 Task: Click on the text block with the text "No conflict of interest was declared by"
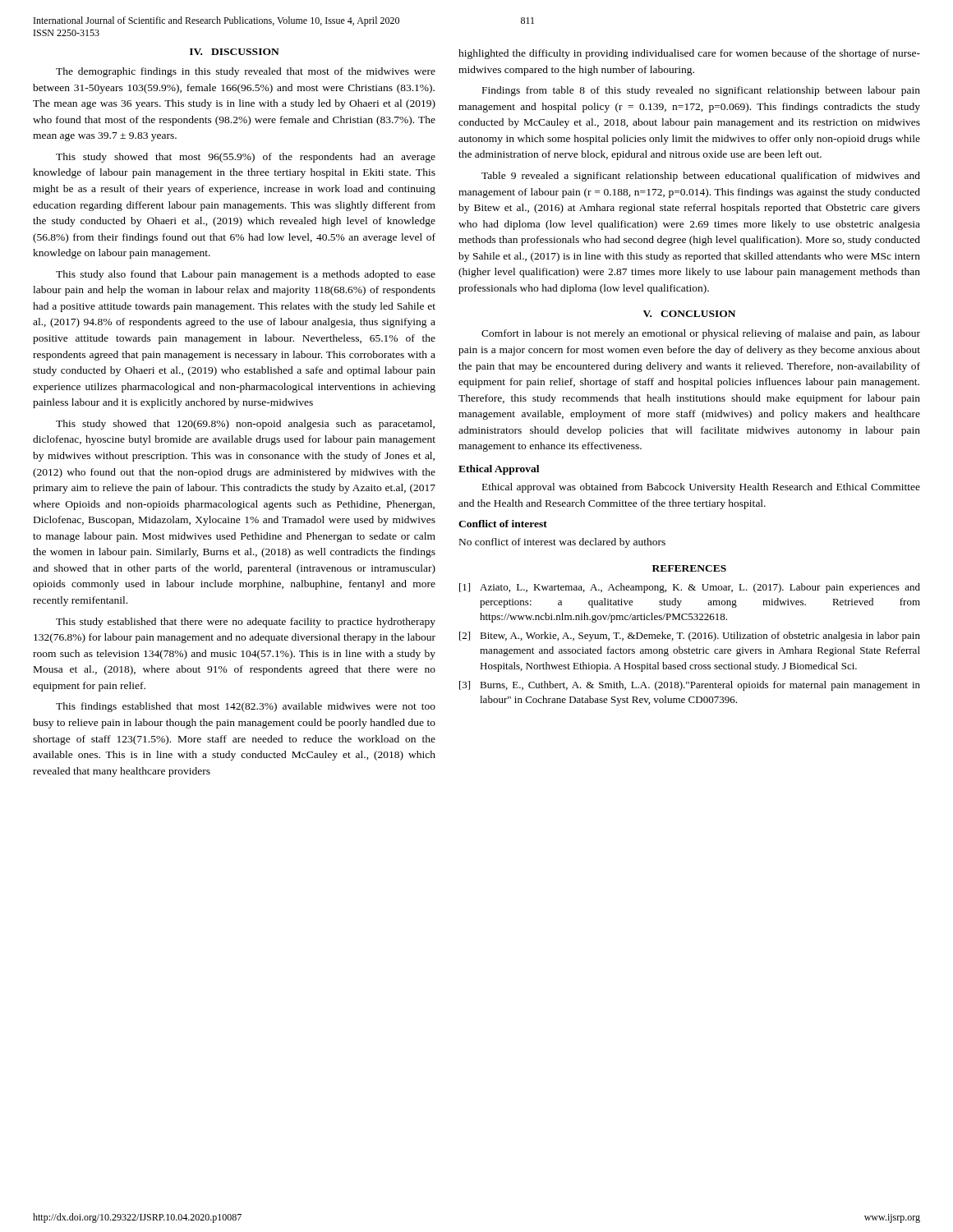[562, 543]
